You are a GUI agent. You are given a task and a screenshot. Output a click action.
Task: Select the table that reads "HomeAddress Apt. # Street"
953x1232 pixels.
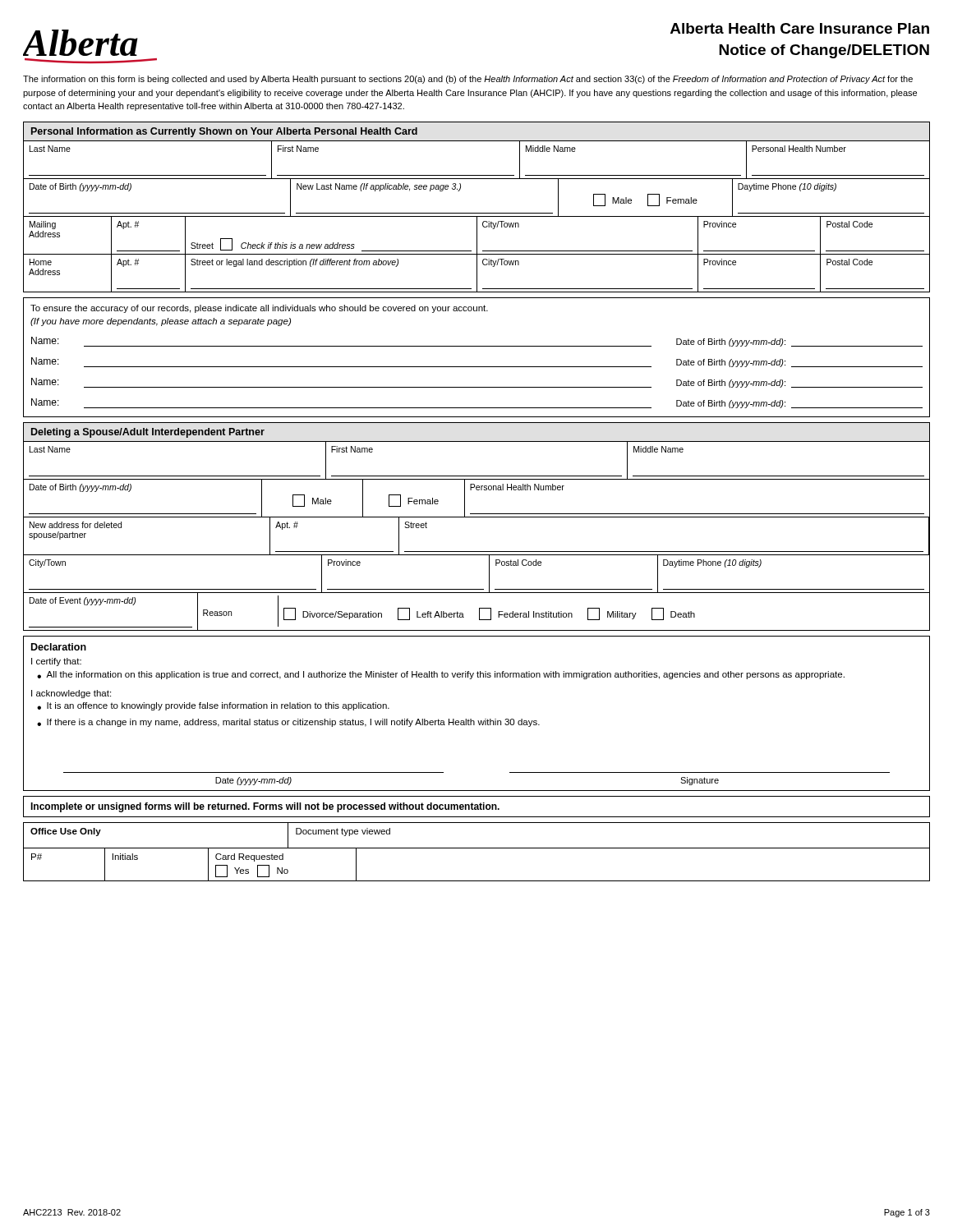(476, 273)
